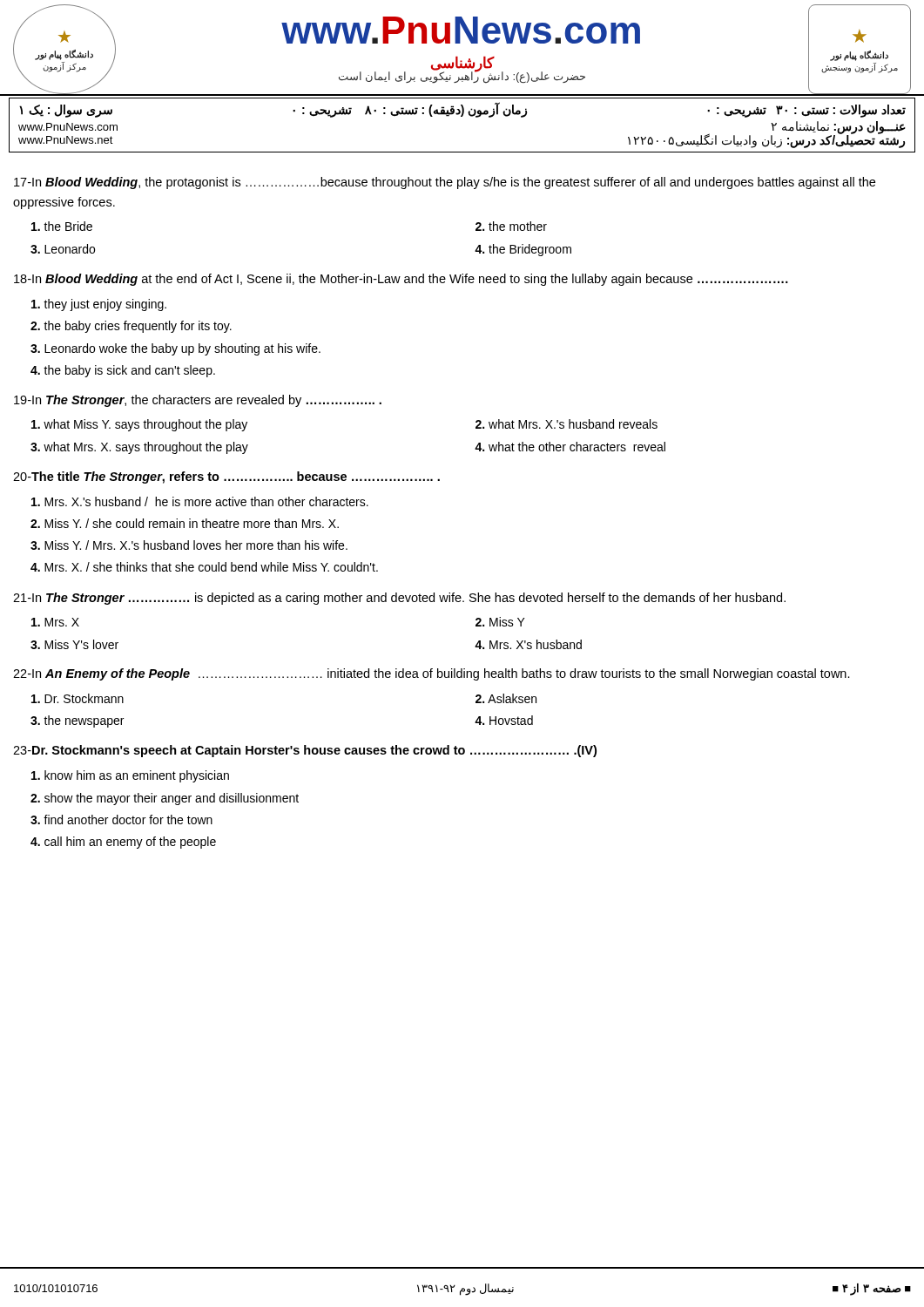The width and height of the screenshot is (924, 1307).
Task: Locate the list item with the text "they just enjoy"
Action: (x=99, y=304)
